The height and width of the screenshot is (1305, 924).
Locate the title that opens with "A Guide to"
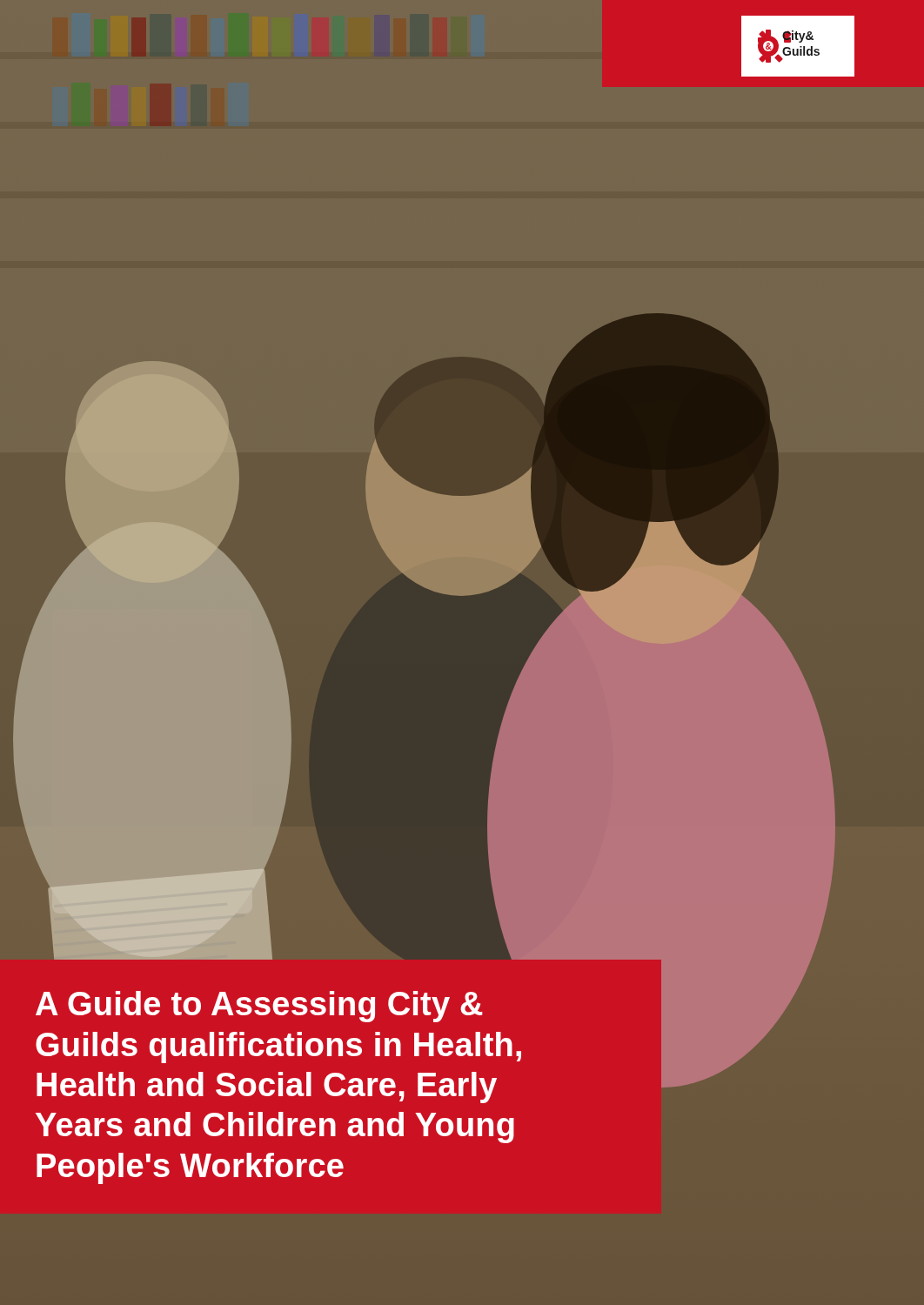tap(331, 1085)
